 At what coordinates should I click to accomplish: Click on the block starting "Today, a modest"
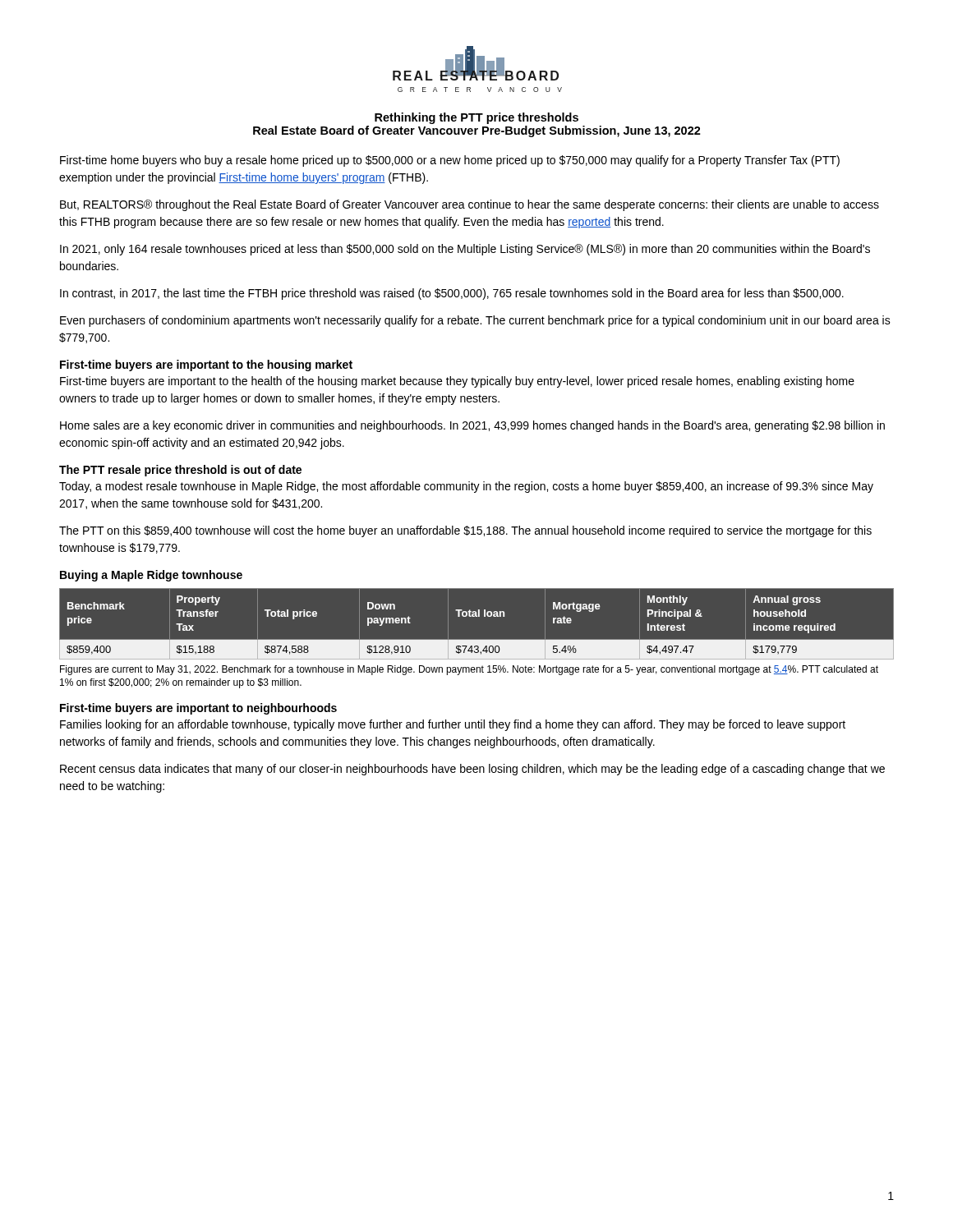pos(466,495)
